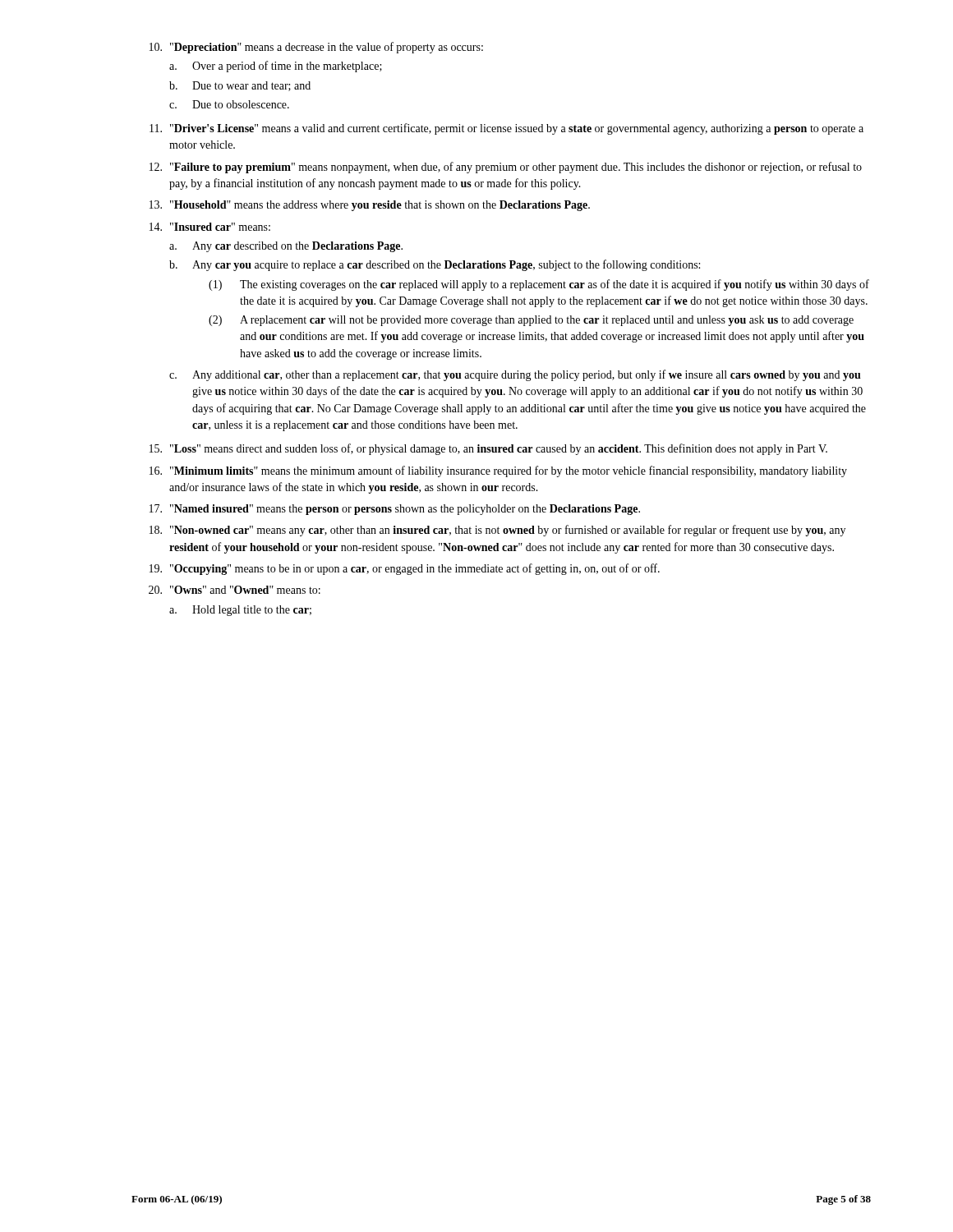
Task: Find the list item with the text "15. "Loss" means direct"
Action: [501, 450]
